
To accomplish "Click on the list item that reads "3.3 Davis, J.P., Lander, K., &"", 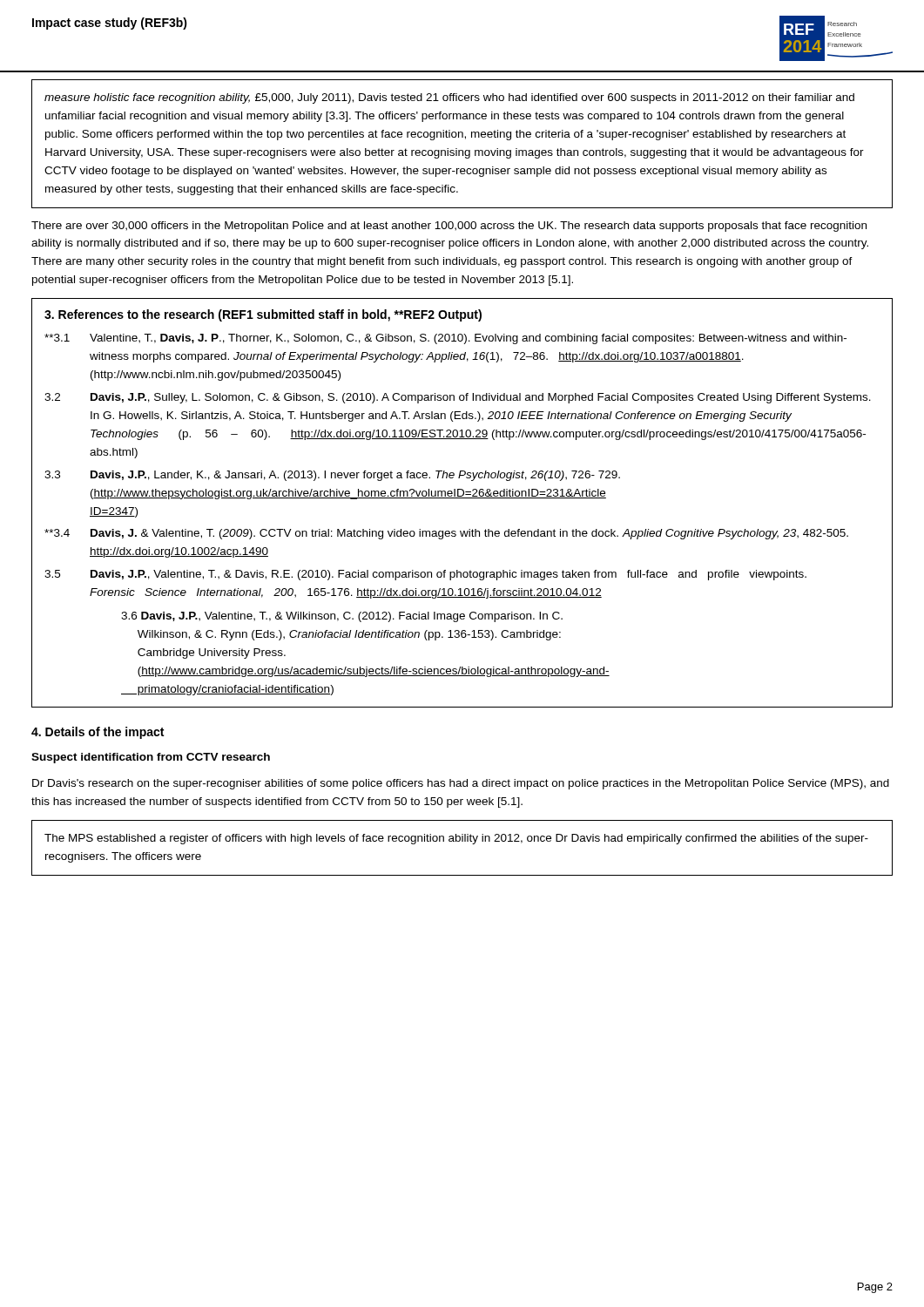I will coord(333,491).
